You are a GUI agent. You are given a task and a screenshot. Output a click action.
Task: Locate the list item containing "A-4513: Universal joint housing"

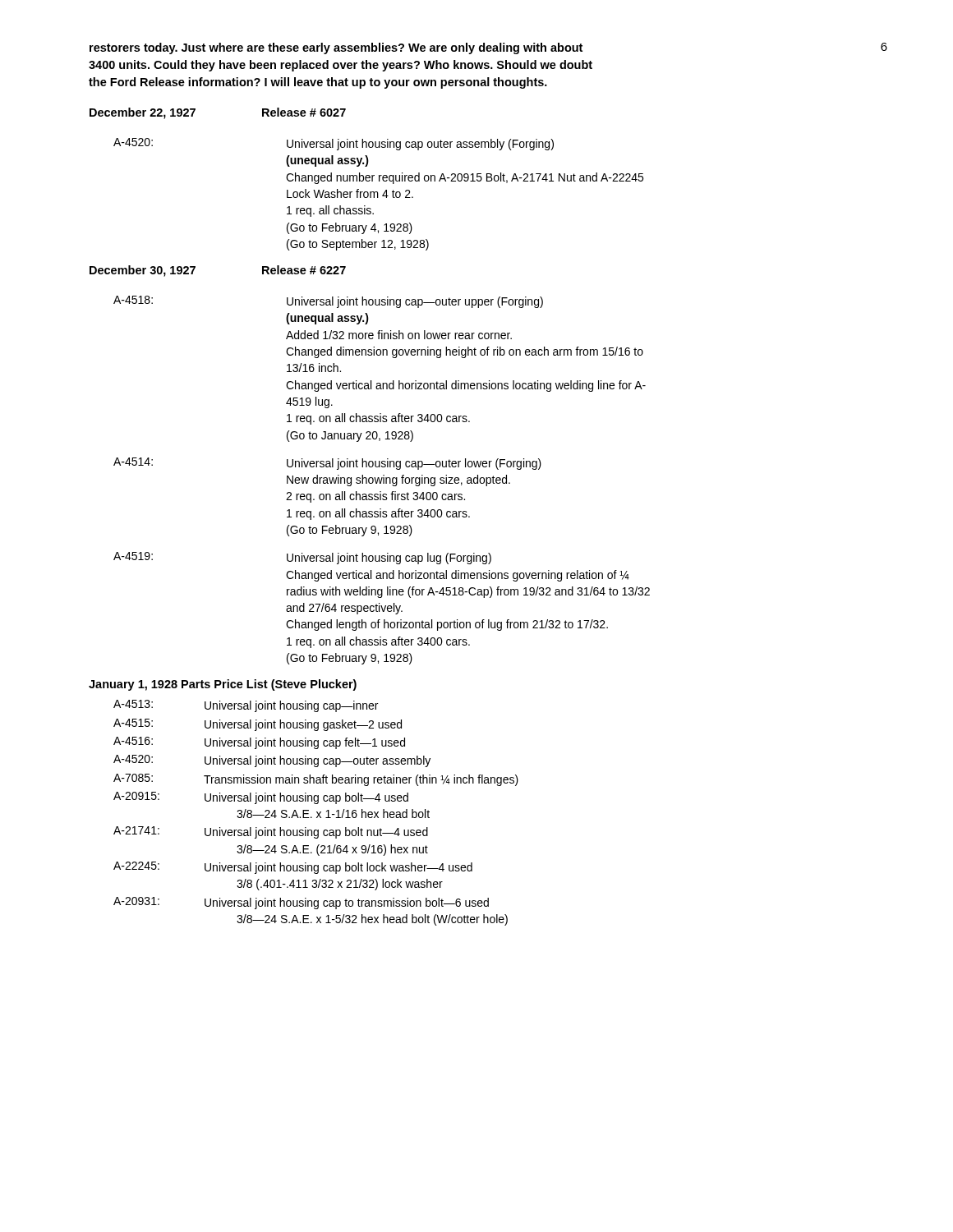coord(246,706)
